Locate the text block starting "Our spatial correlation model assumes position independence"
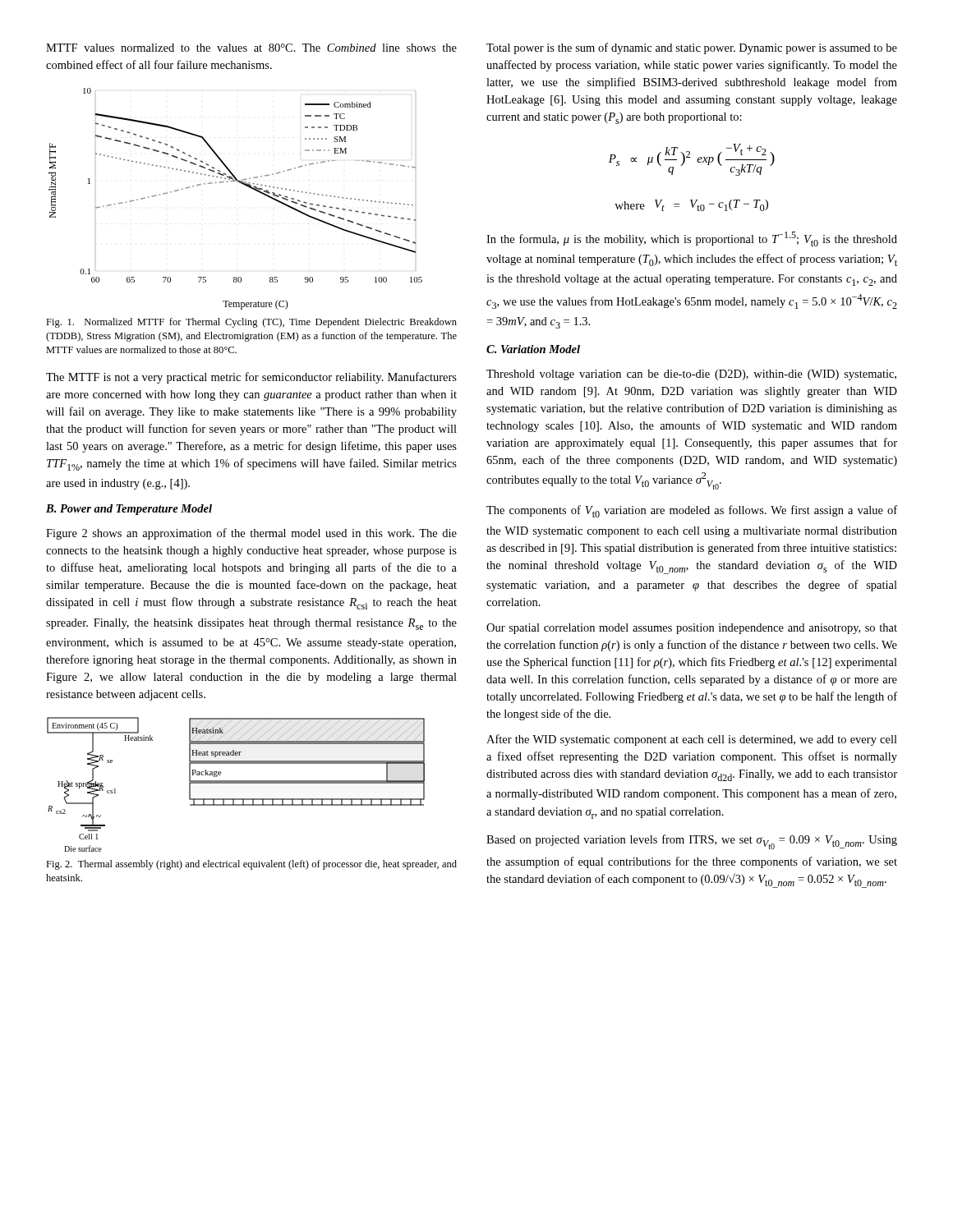The width and height of the screenshot is (953, 1232). 692,671
